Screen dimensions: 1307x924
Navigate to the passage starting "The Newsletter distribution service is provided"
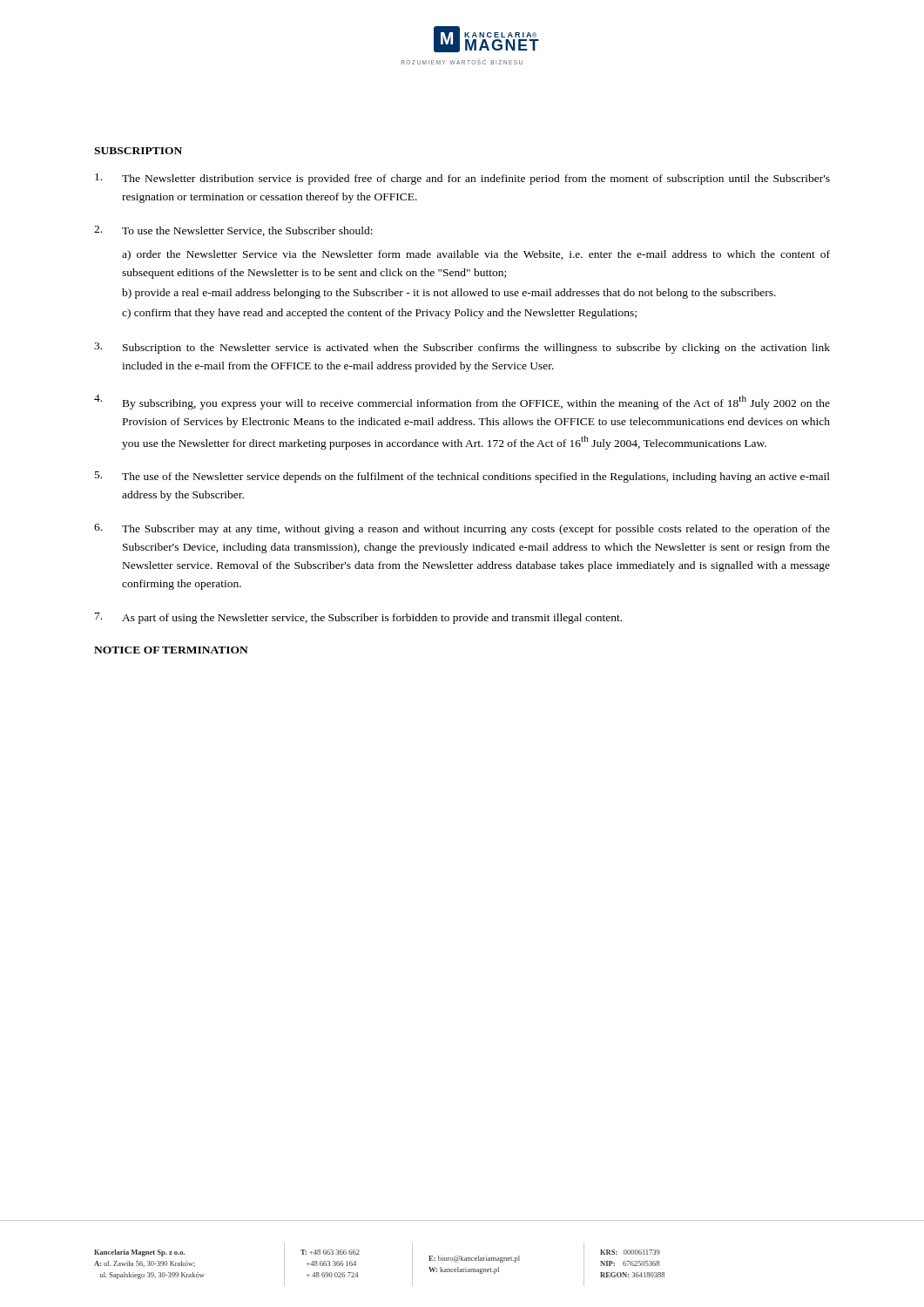pos(462,188)
